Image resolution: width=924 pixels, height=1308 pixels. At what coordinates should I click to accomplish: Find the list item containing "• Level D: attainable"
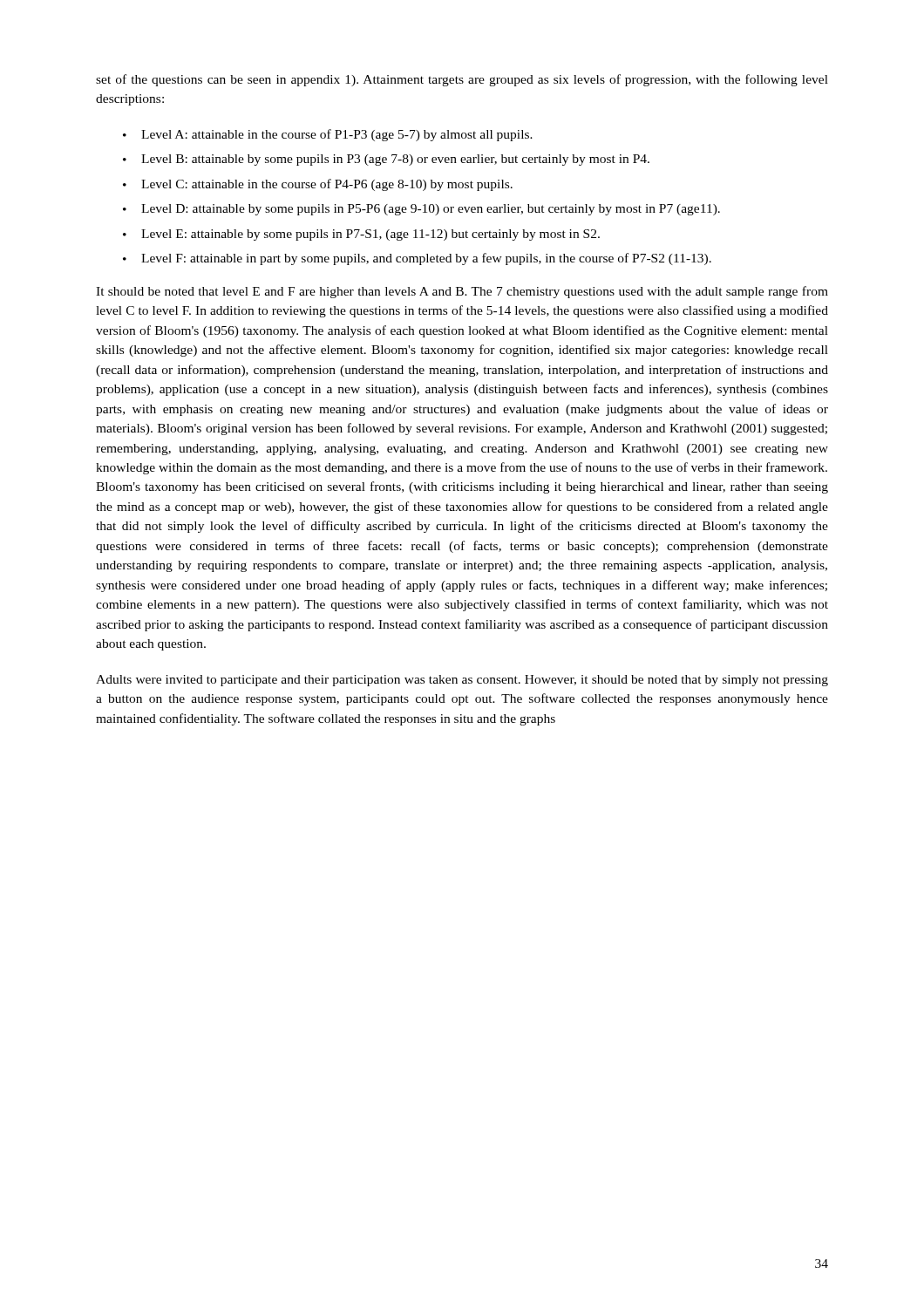click(475, 209)
